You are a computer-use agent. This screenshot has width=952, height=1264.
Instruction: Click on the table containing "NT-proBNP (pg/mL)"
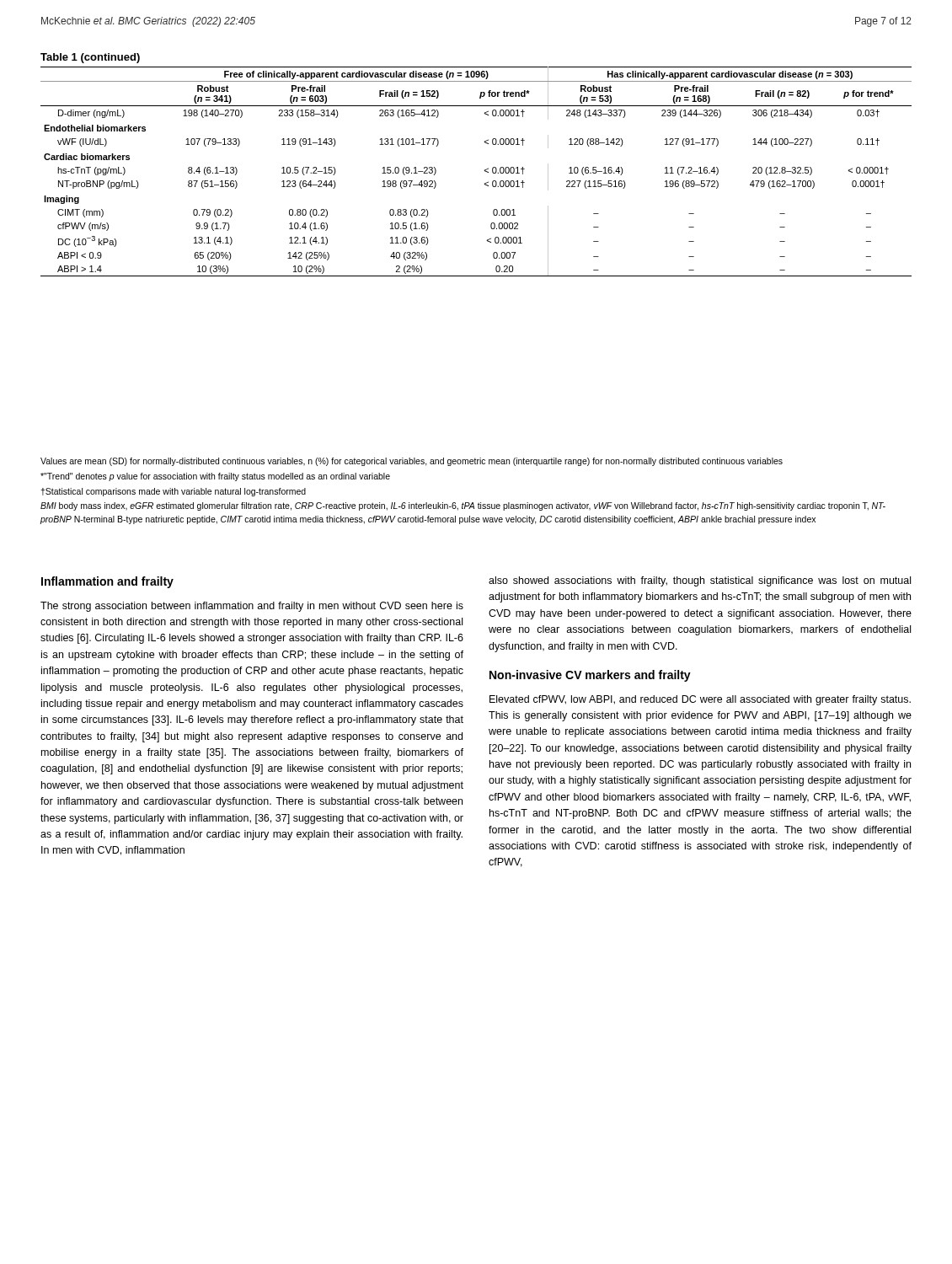476,163
